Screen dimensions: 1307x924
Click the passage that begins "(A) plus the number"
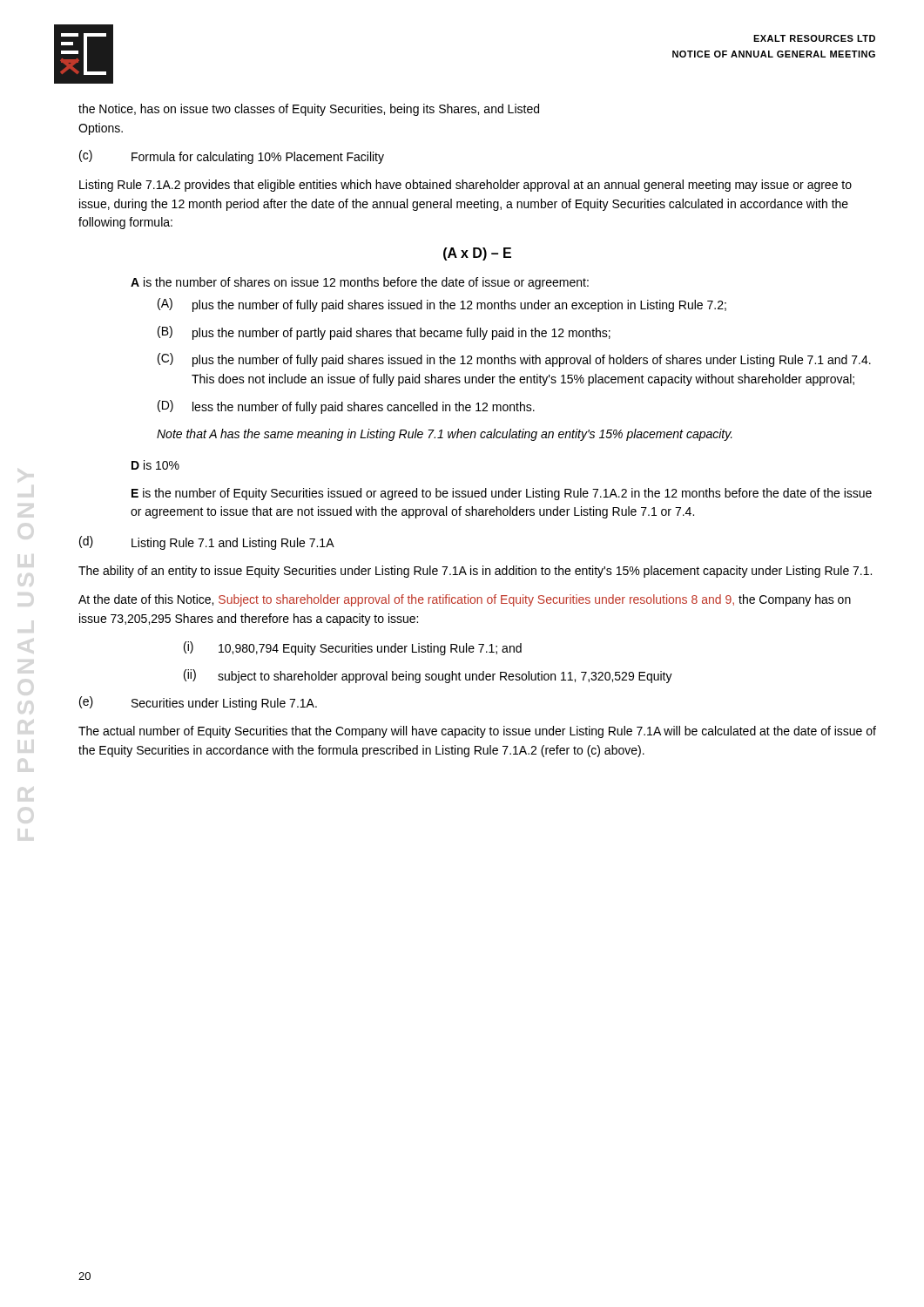(x=442, y=306)
